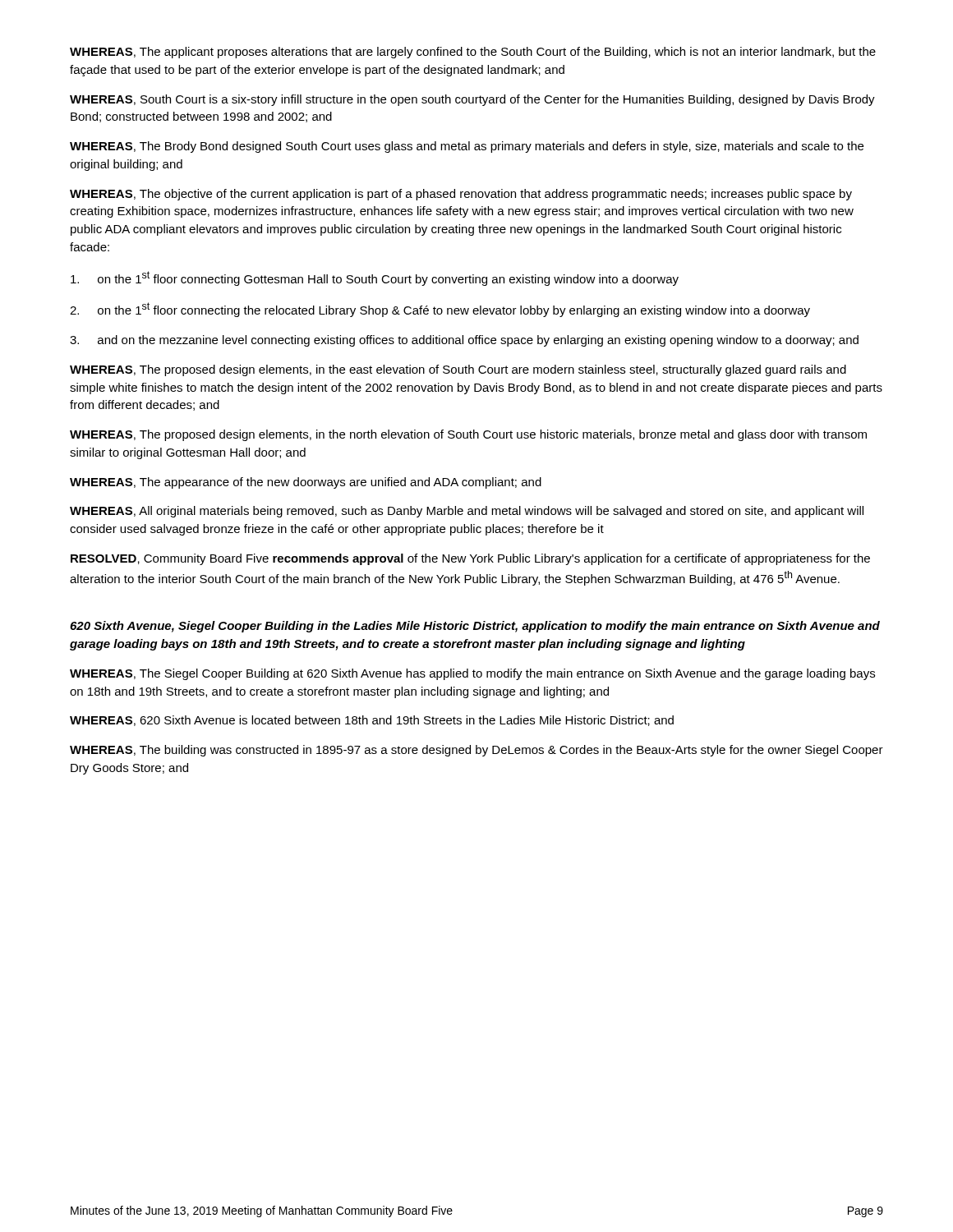
Task: Find the region starting "RESOLVED, Community Board Five"
Action: point(470,568)
